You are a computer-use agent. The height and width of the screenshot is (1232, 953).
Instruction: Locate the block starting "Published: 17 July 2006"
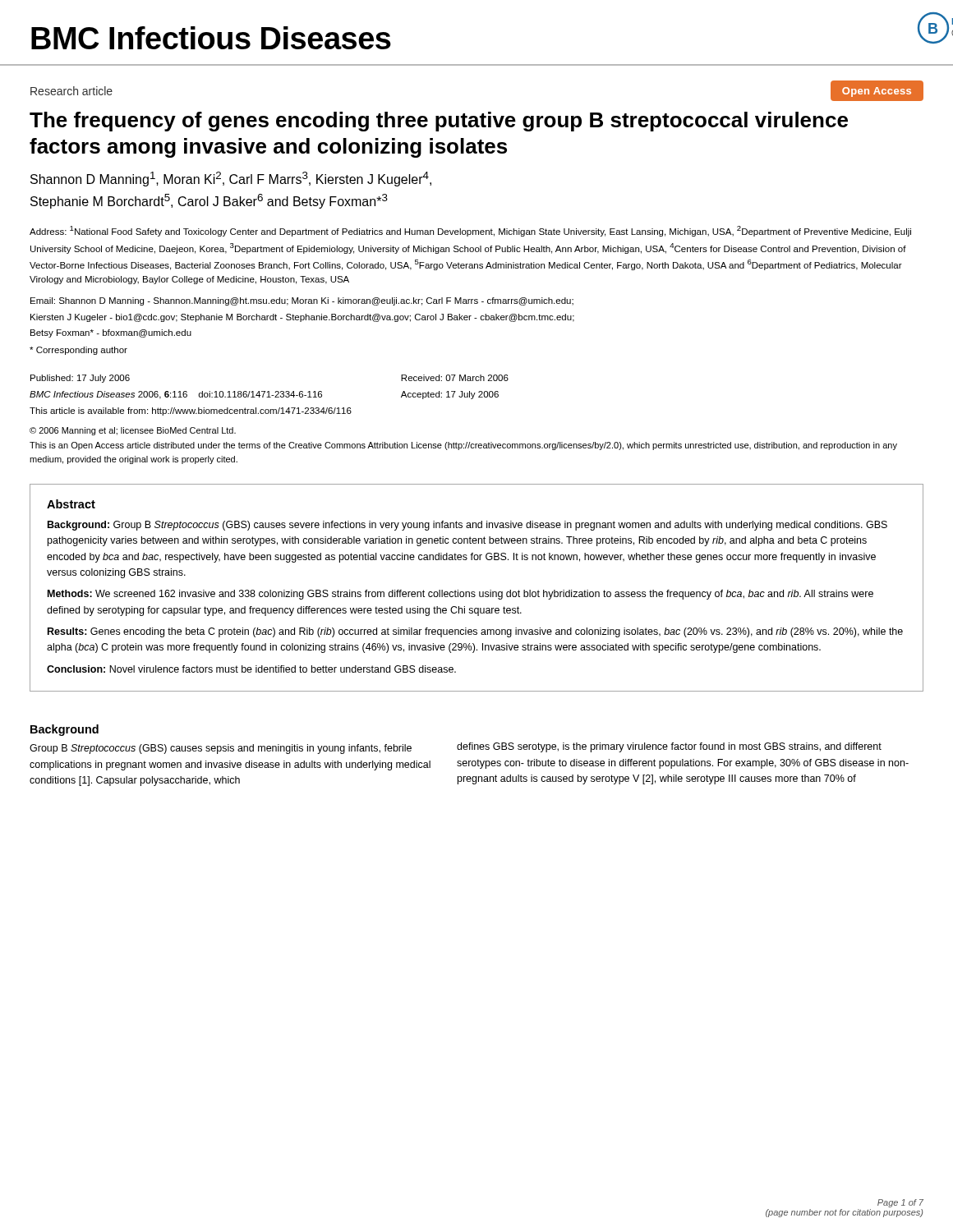click(191, 394)
